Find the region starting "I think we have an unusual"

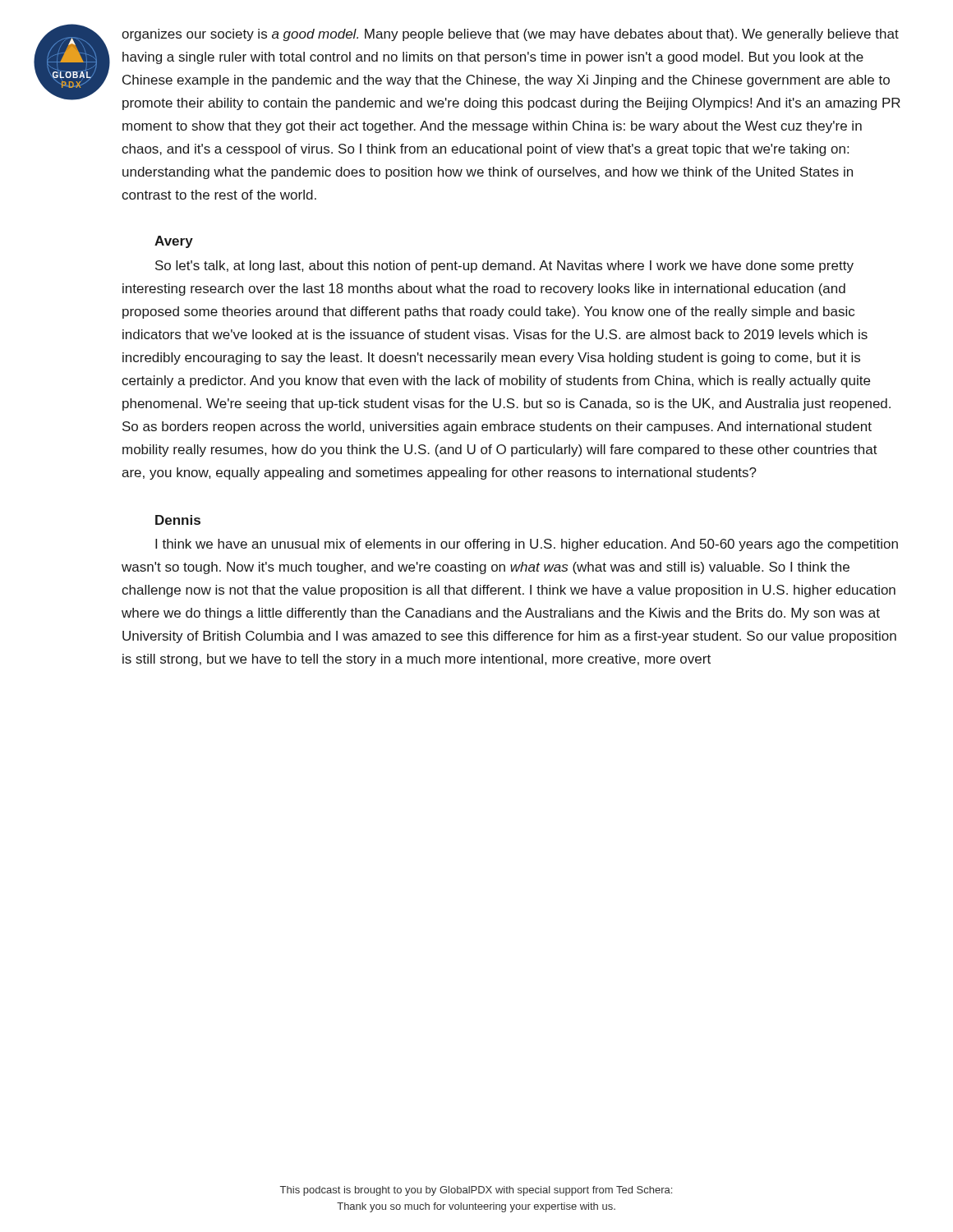(x=513, y=602)
